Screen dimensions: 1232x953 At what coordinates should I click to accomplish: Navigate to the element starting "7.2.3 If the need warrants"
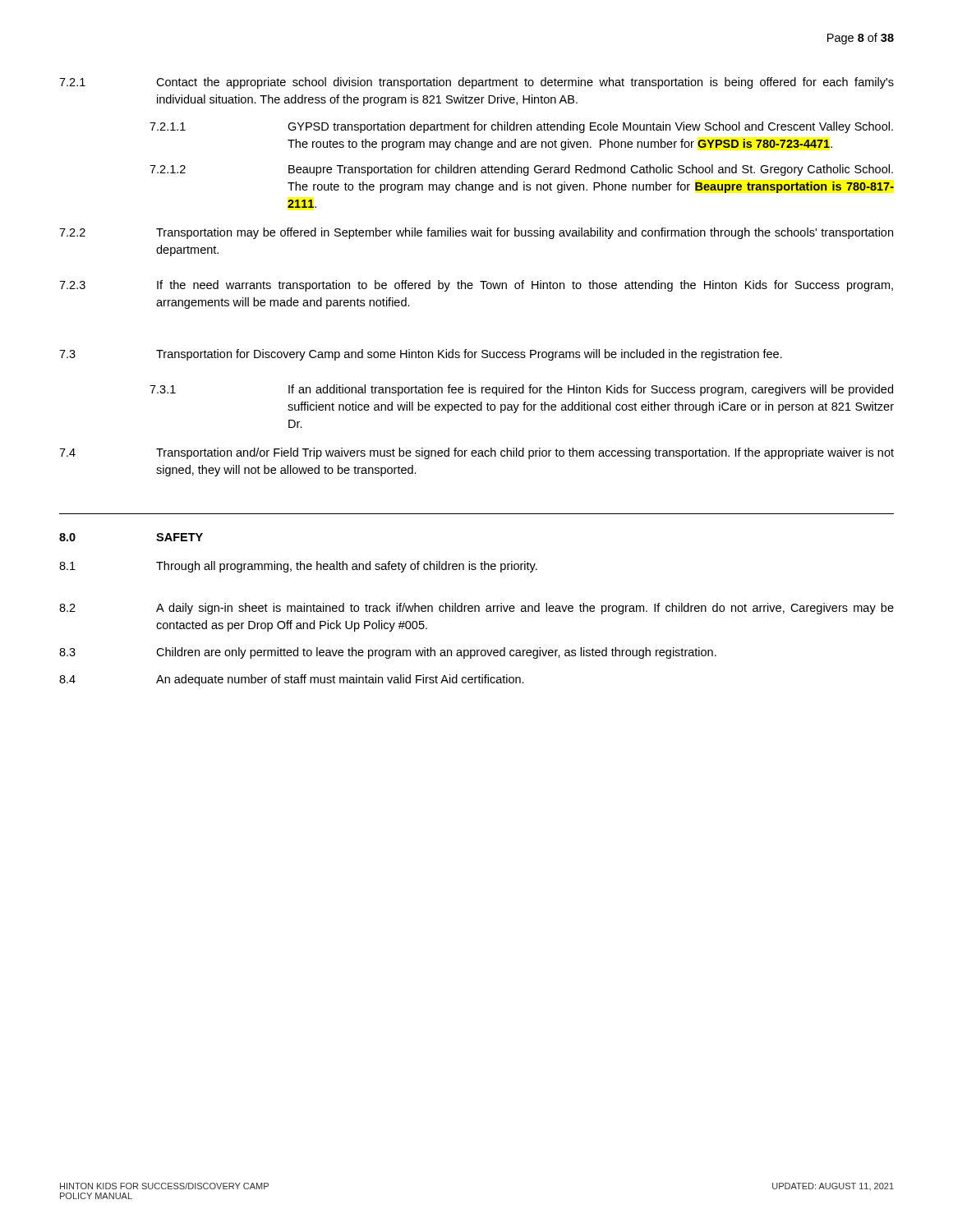[x=476, y=294]
